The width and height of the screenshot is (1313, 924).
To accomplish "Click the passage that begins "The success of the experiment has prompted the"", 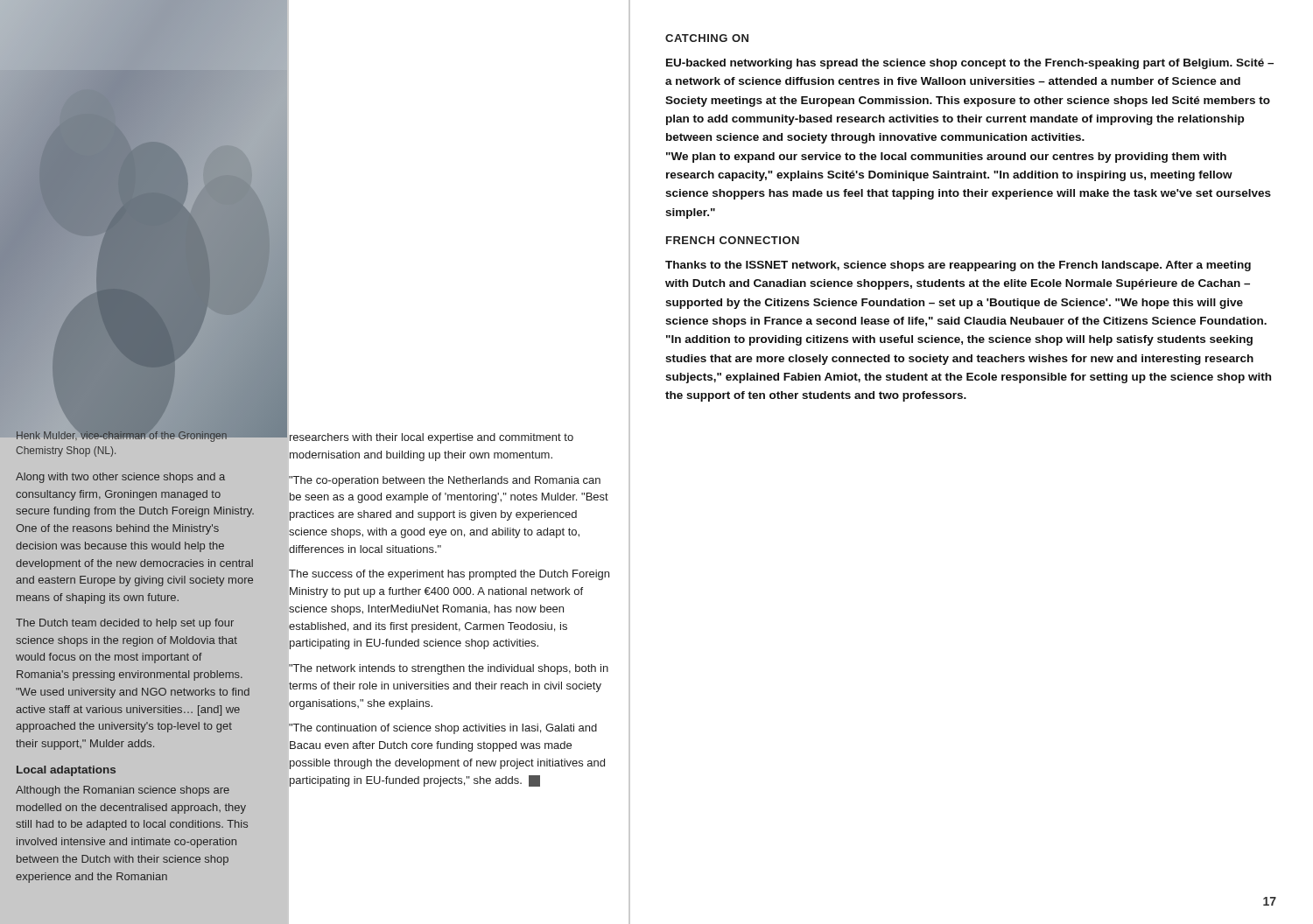I will 450,608.
